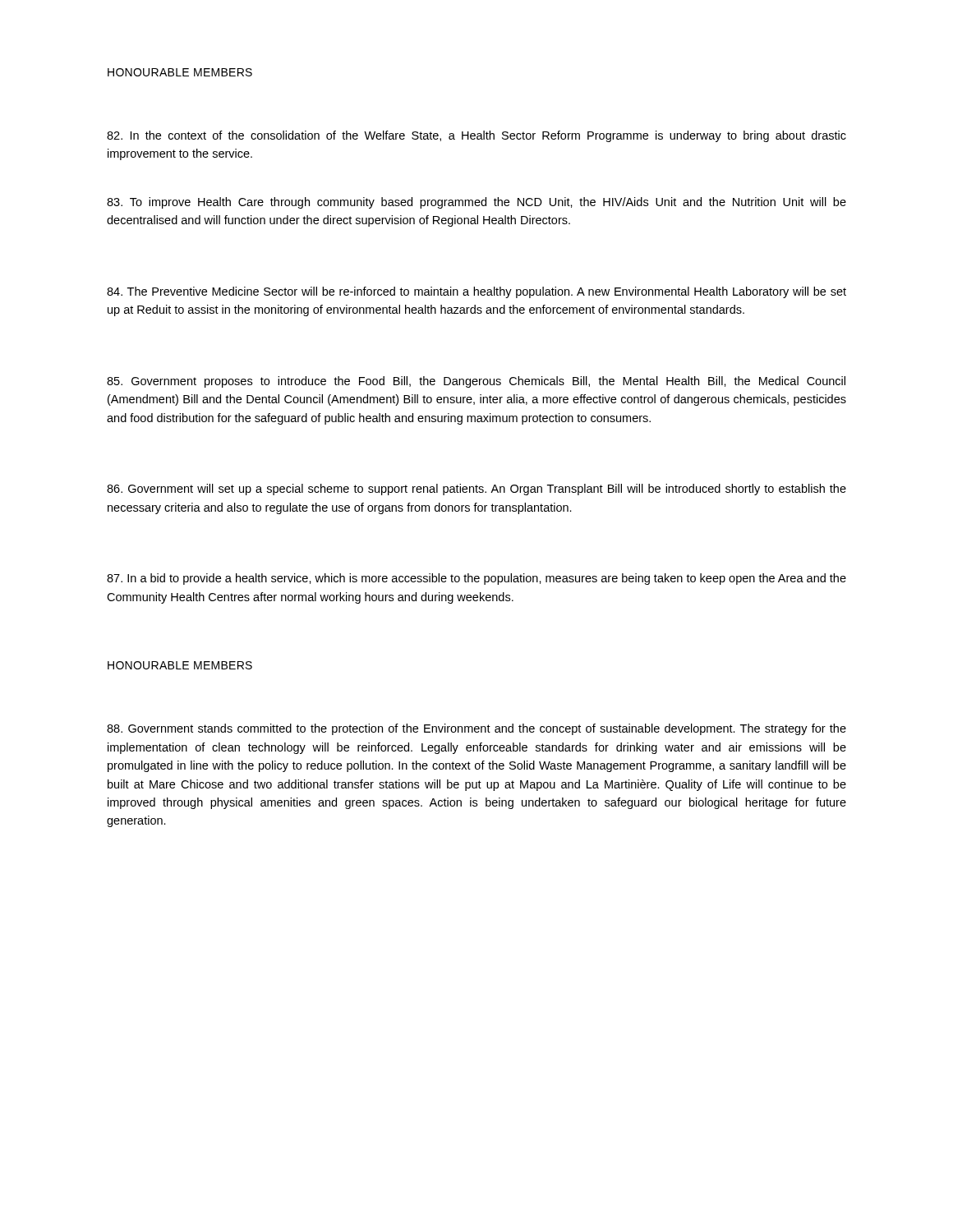Click the passage that begins "Government proposes to introduce the Food"

[476, 399]
